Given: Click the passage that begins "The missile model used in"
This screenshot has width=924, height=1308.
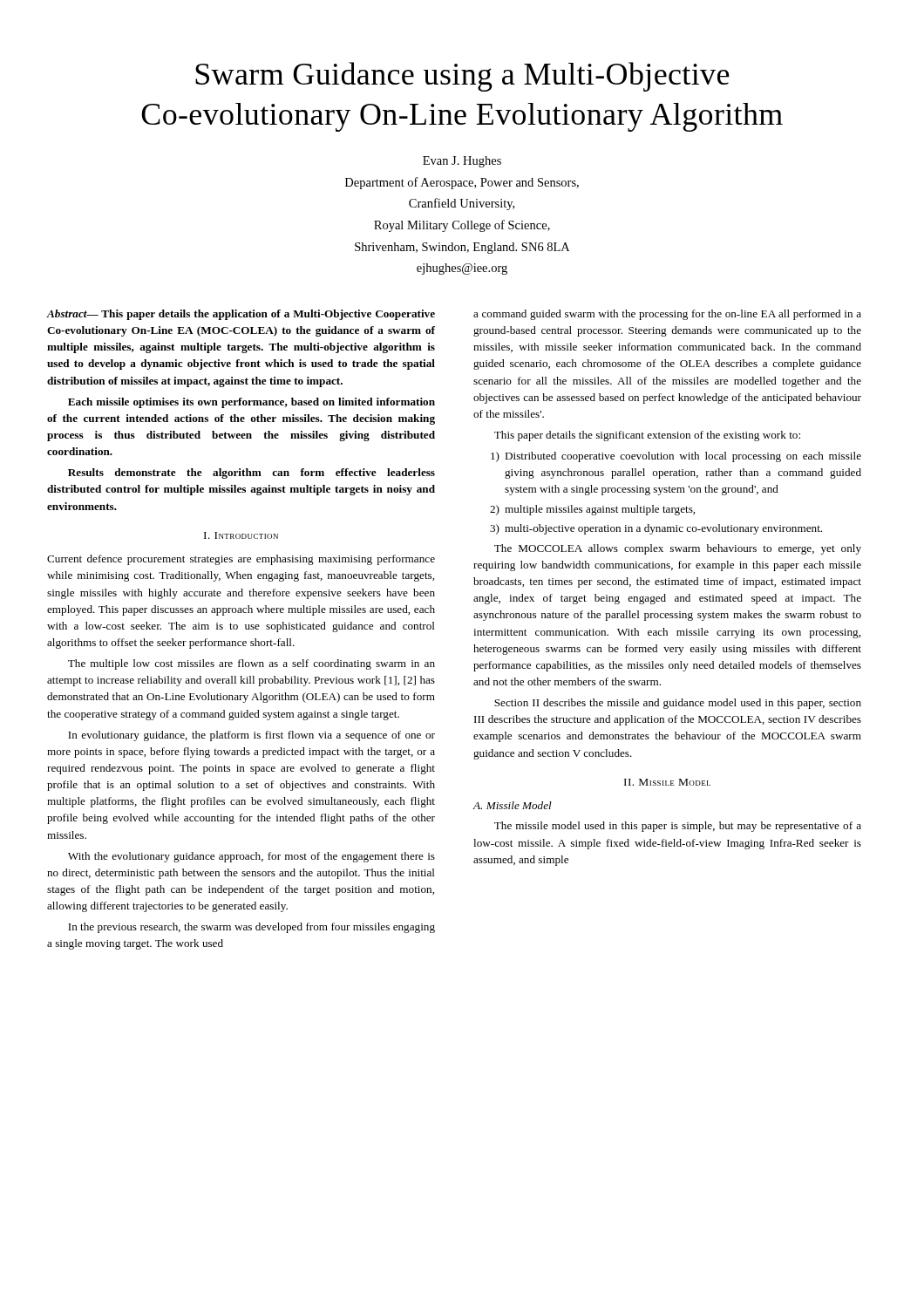Looking at the screenshot, I should (667, 842).
